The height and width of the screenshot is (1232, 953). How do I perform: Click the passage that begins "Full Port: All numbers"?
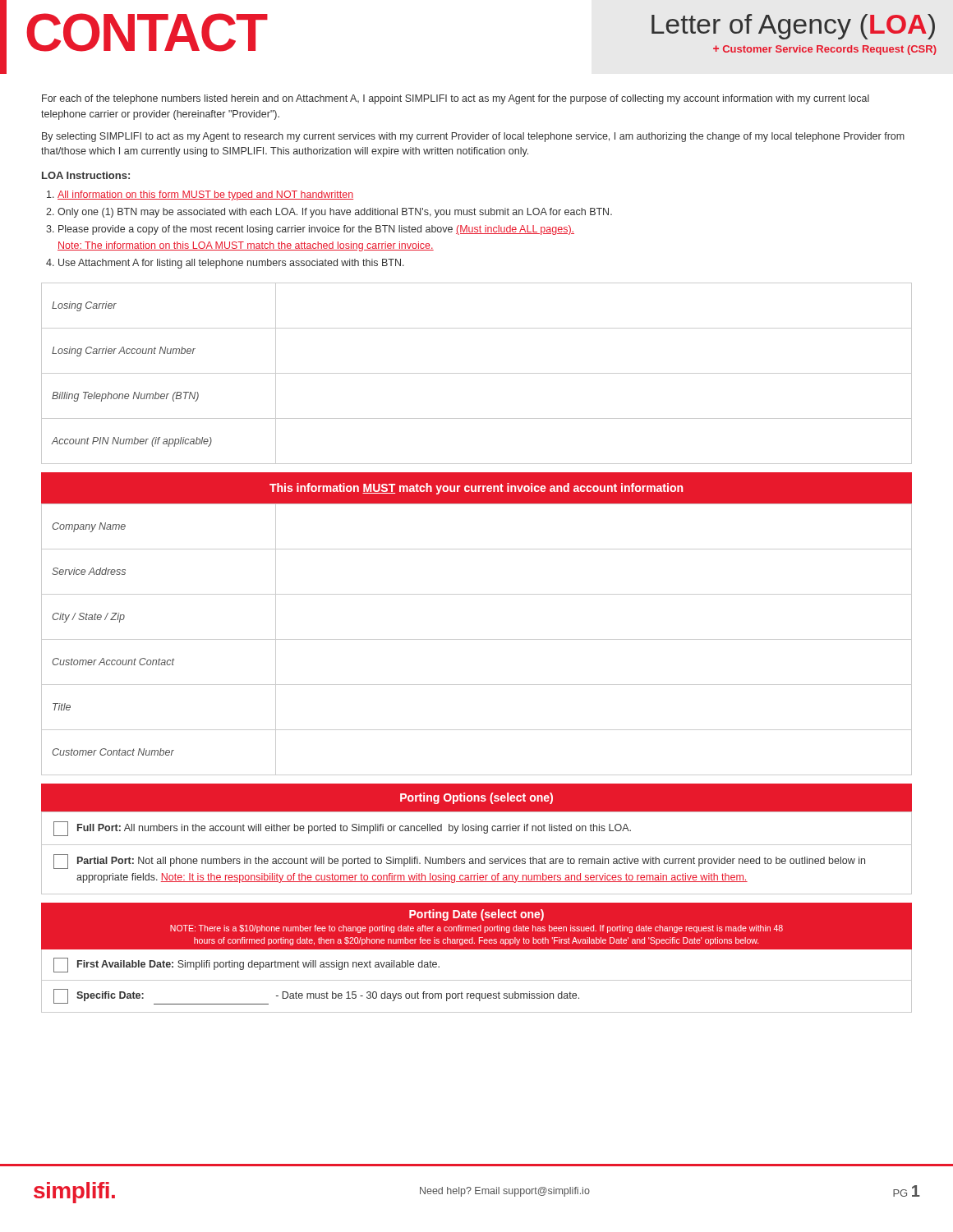[x=343, y=828]
